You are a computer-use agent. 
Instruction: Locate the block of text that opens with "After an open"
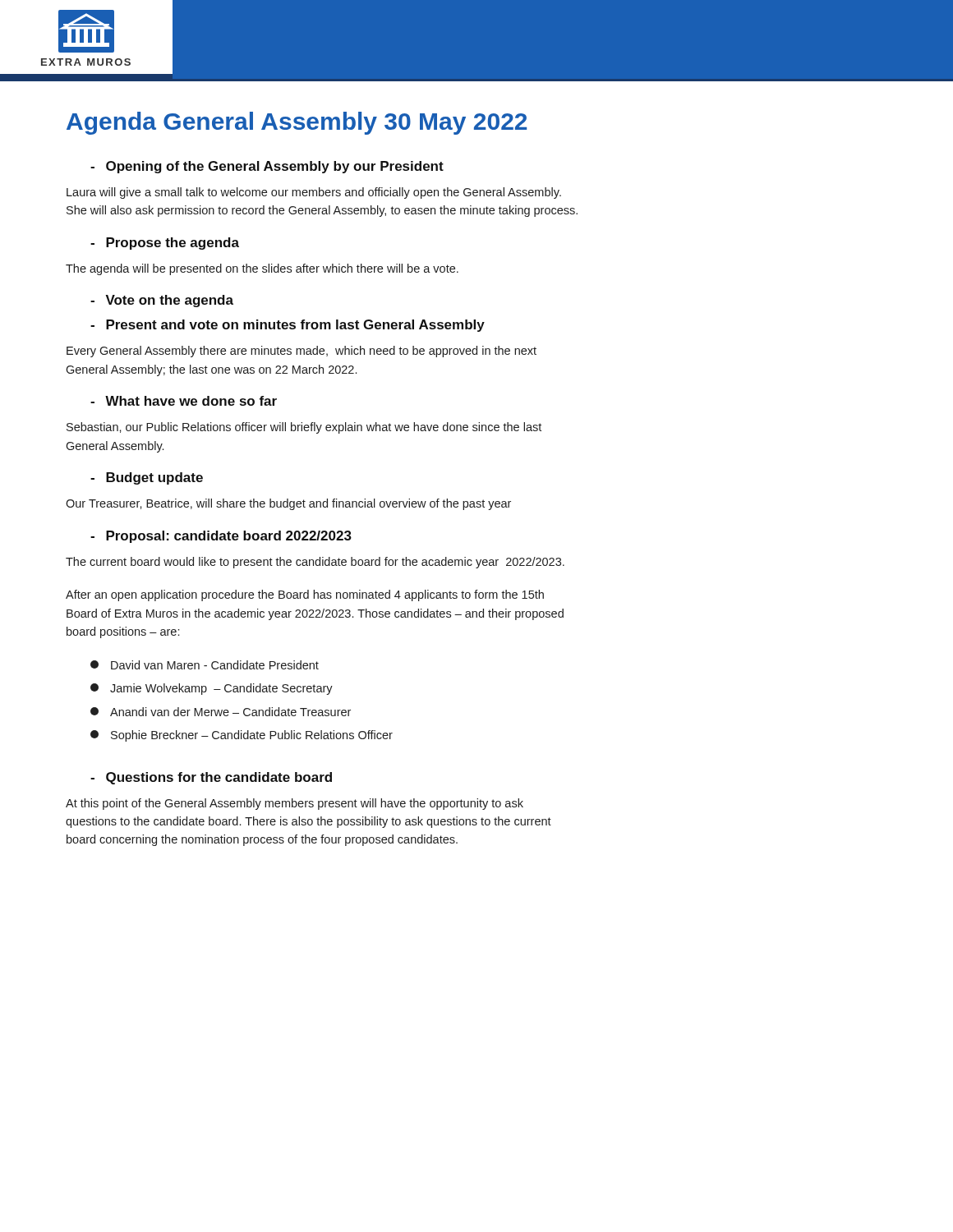point(476,613)
